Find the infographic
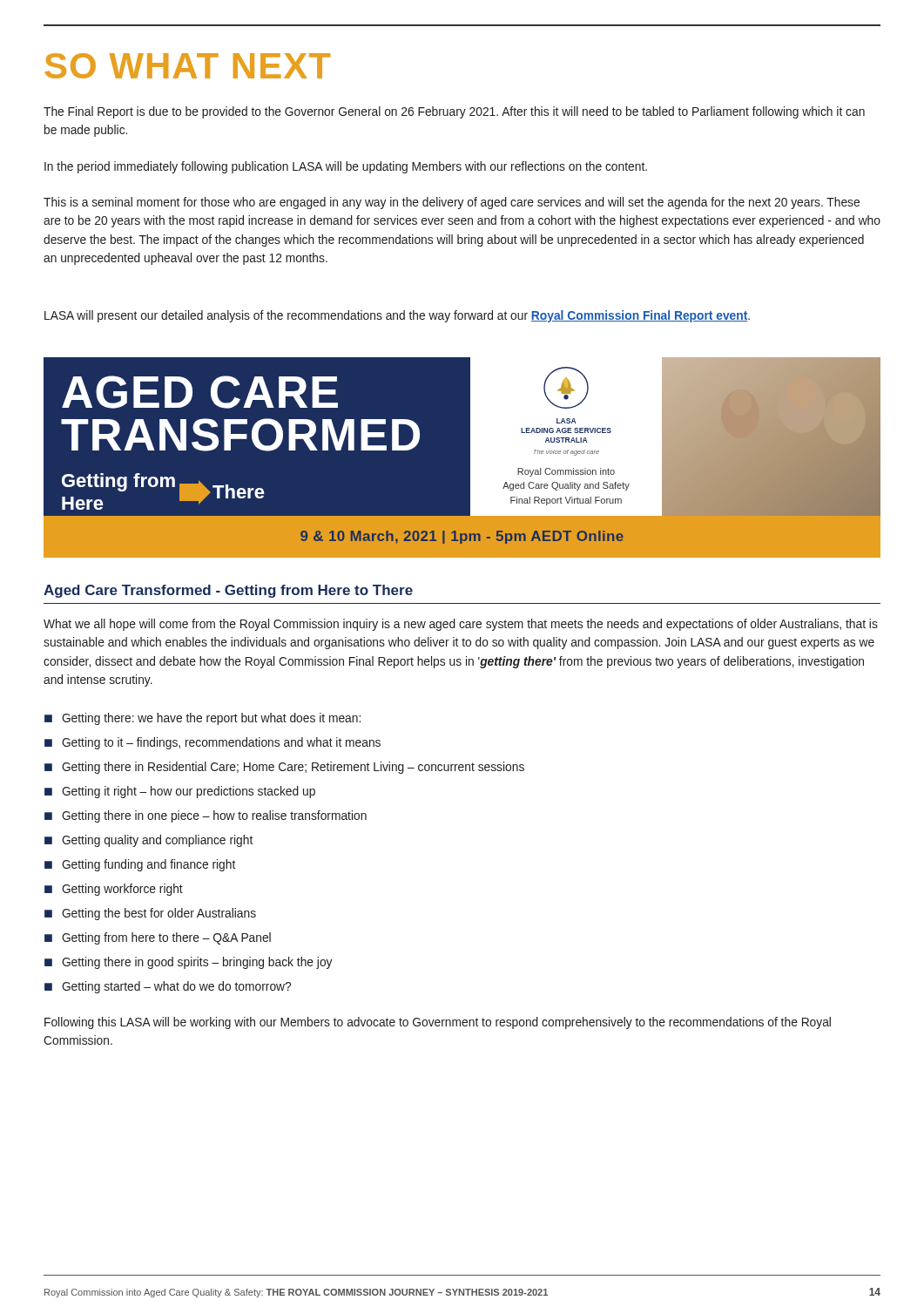 click(x=462, y=457)
